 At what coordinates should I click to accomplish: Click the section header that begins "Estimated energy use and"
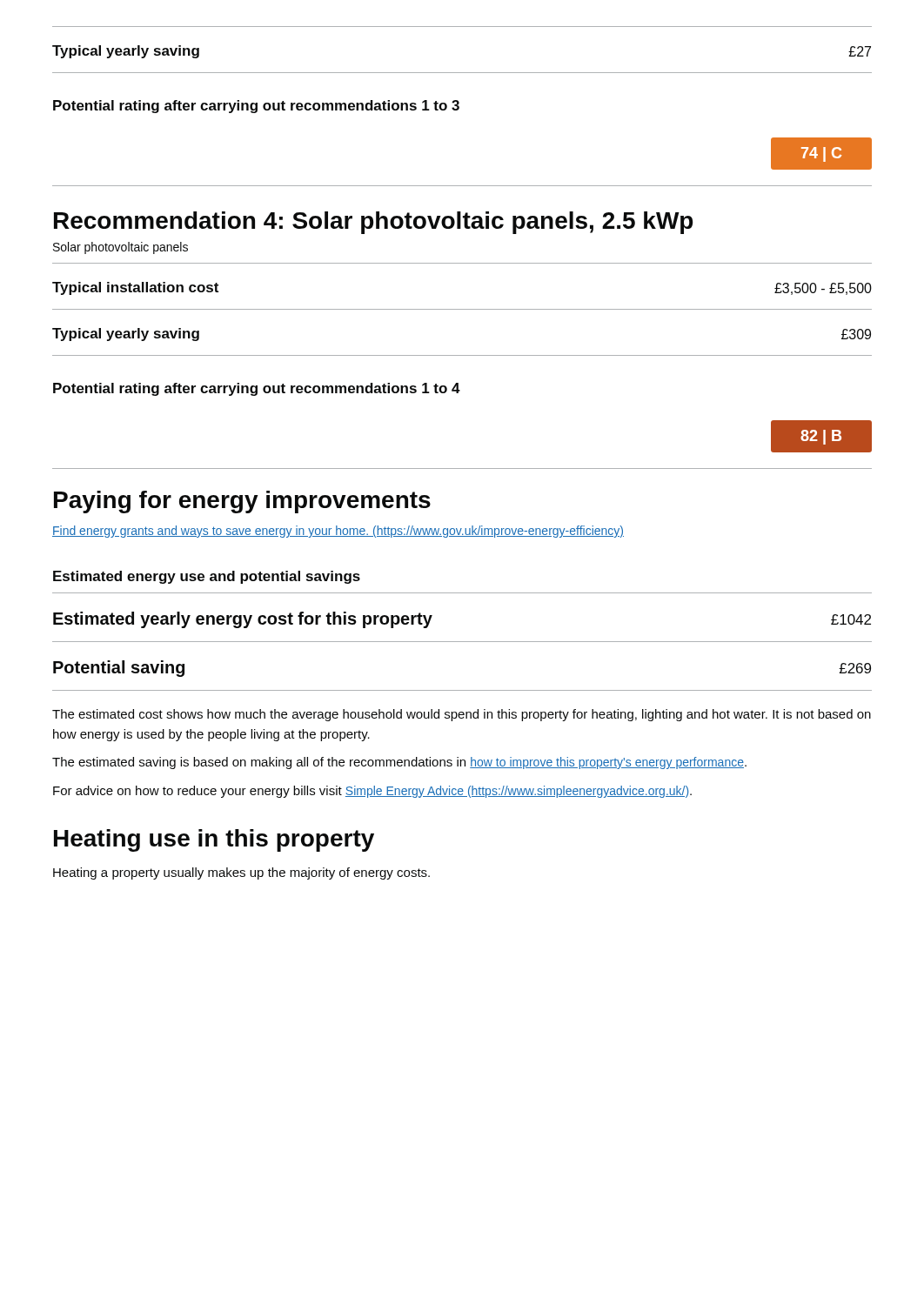[207, 577]
